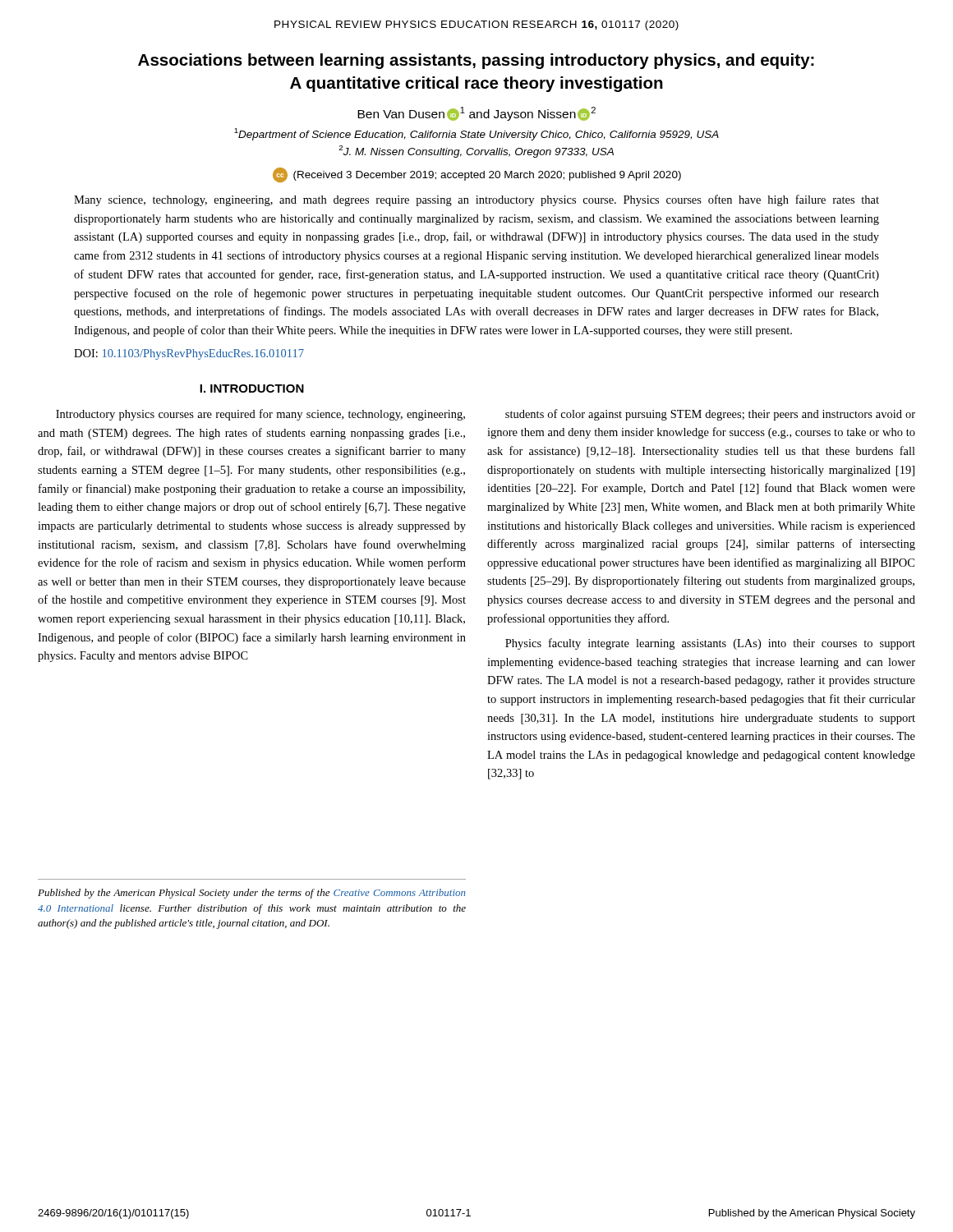Find the footnote with the text "Published by the American"
Image resolution: width=953 pixels, height=1232 pixels.
point(252,908)
